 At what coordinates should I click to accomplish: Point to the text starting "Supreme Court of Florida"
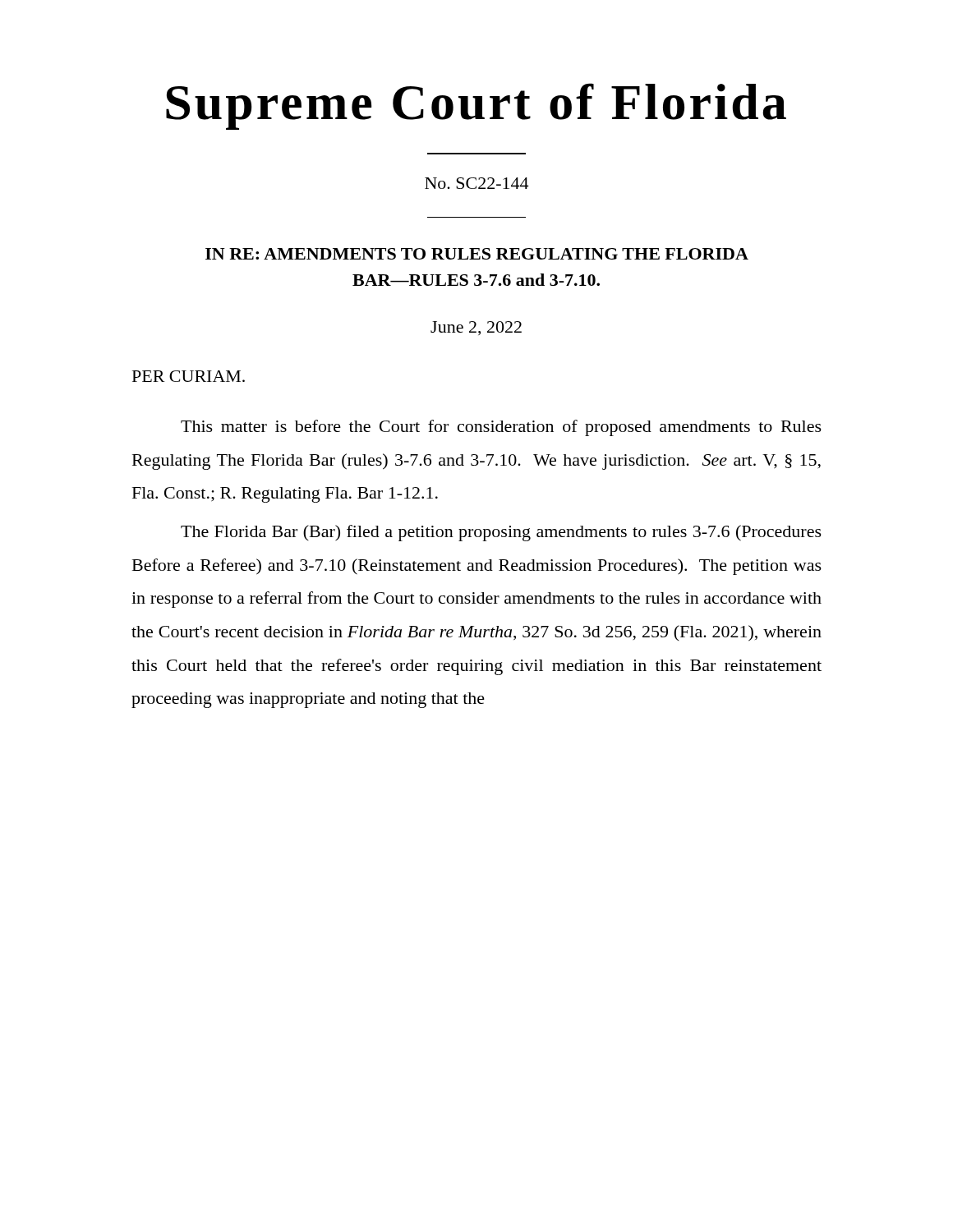[476, 102]
